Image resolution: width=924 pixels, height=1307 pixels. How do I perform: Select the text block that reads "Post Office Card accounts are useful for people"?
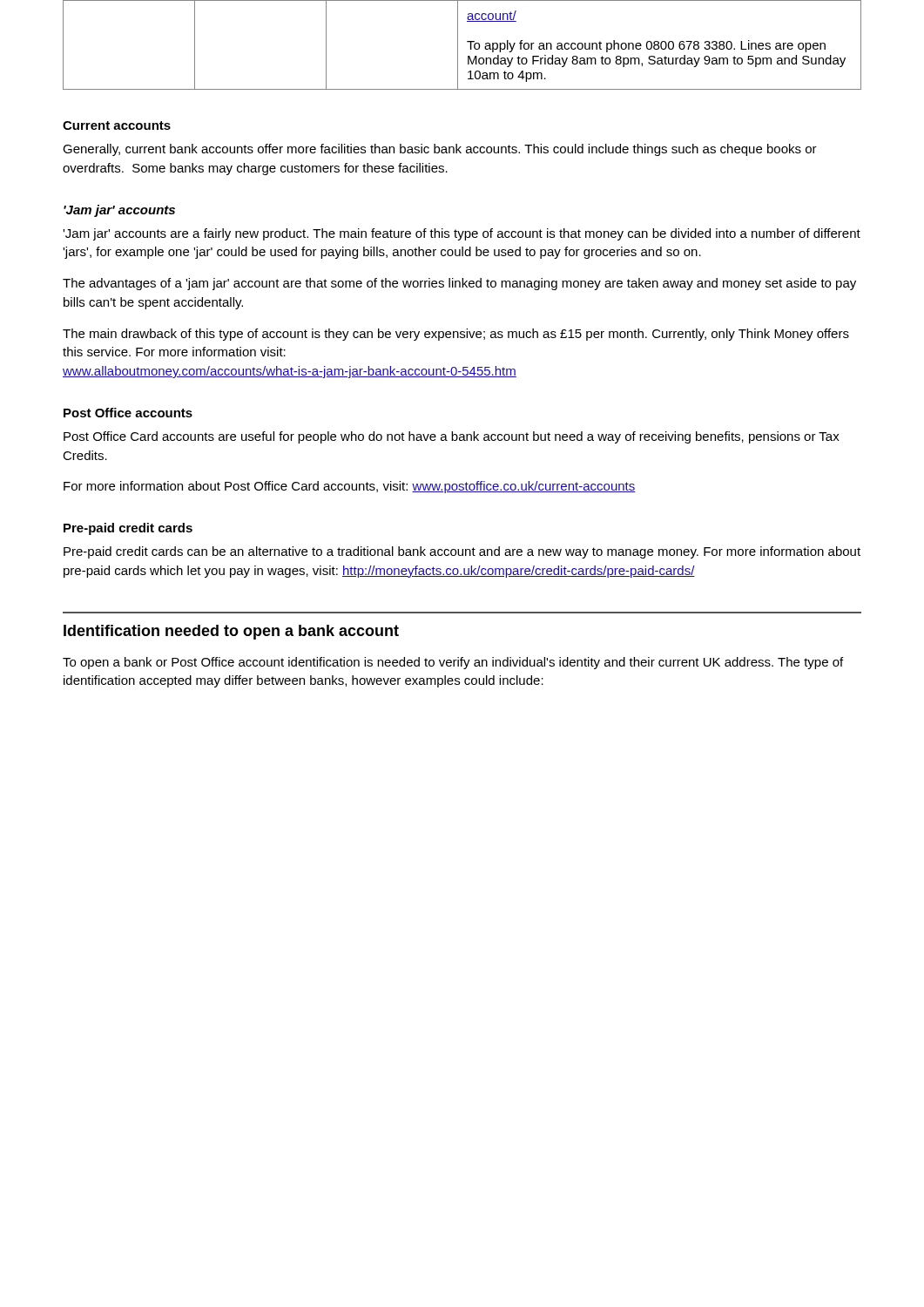(451, 445)
